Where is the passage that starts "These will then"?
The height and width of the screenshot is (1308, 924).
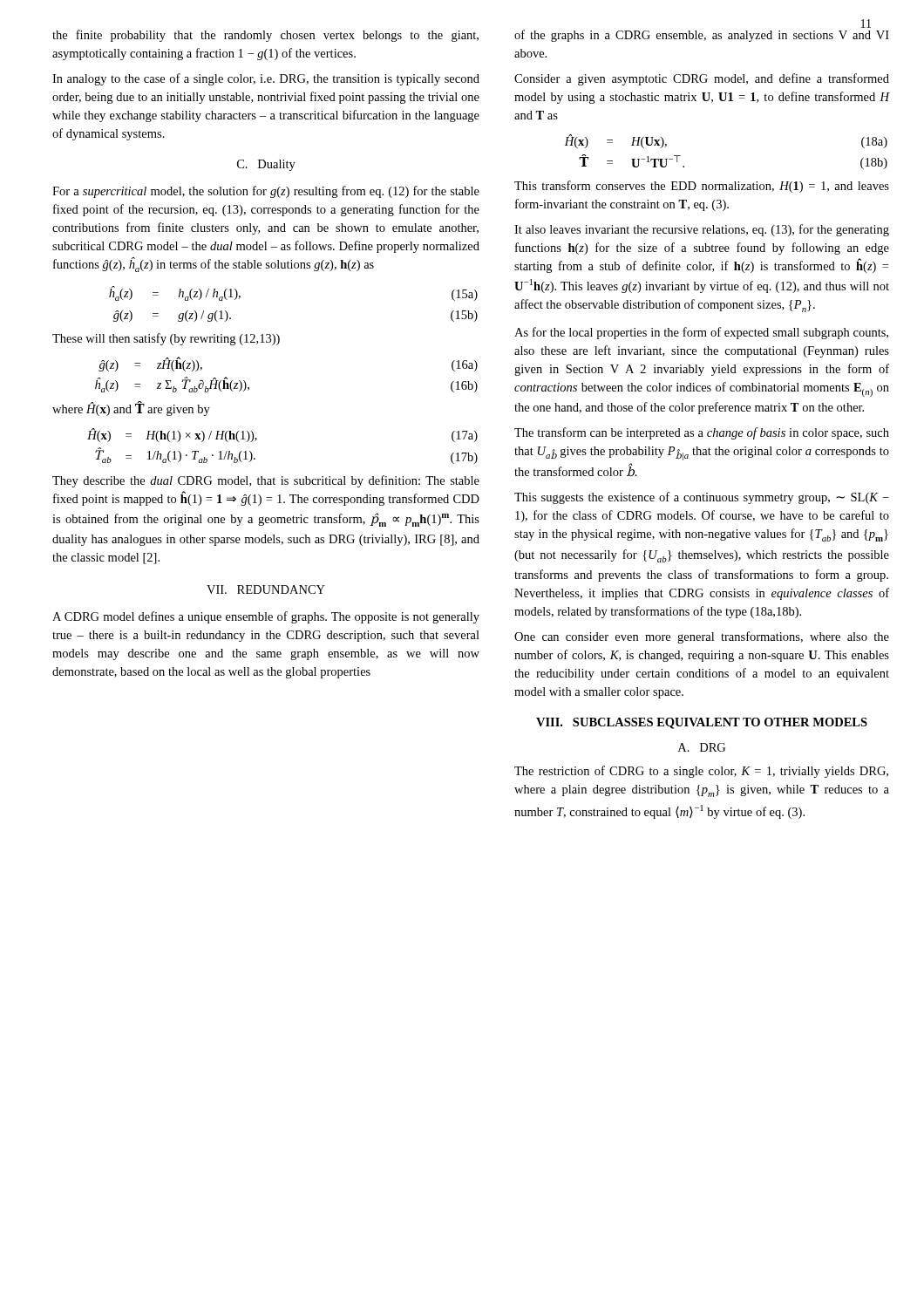pos(266,338)
